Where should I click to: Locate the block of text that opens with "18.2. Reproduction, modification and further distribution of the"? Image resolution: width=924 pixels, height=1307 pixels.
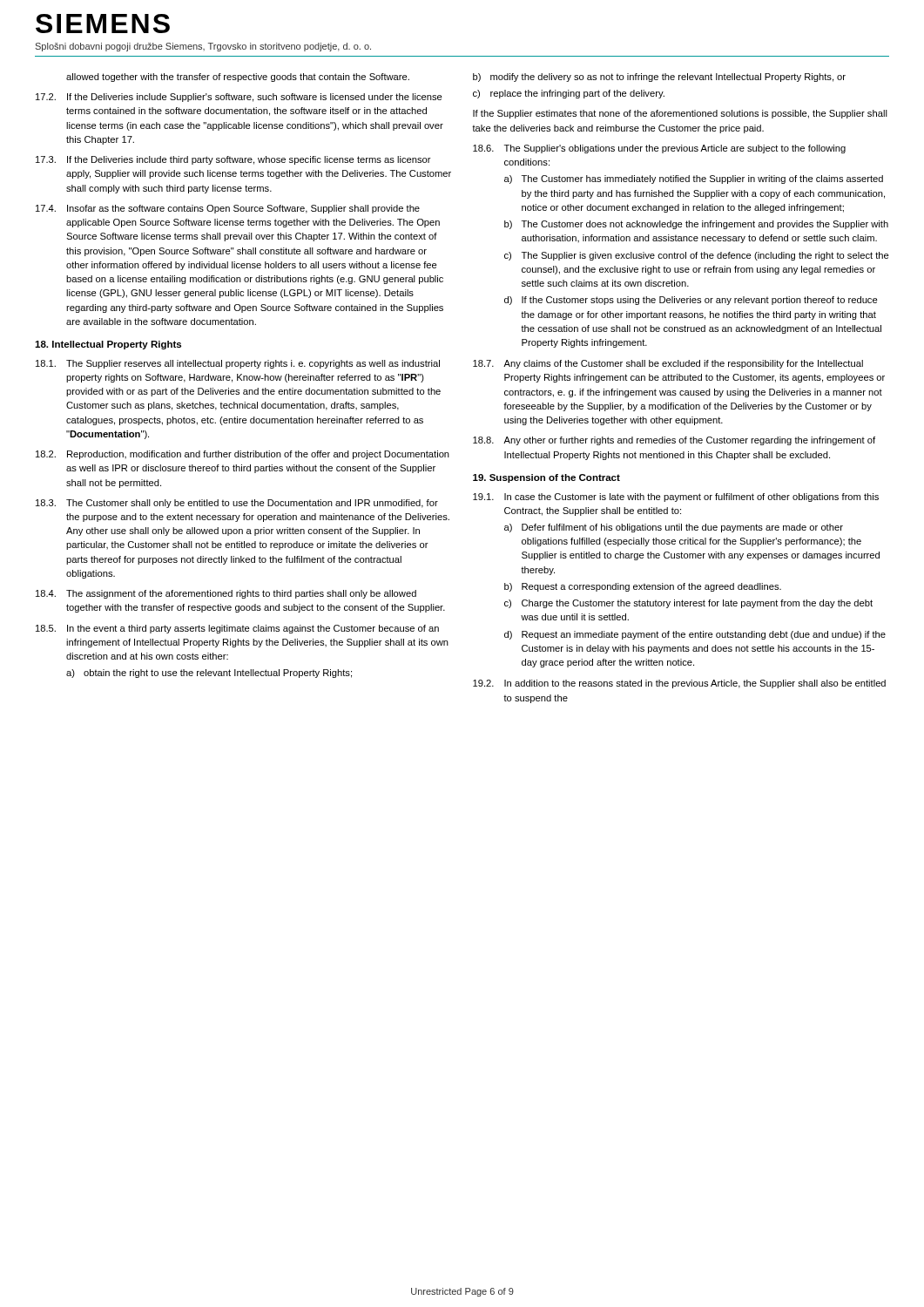tap(243, 468)
